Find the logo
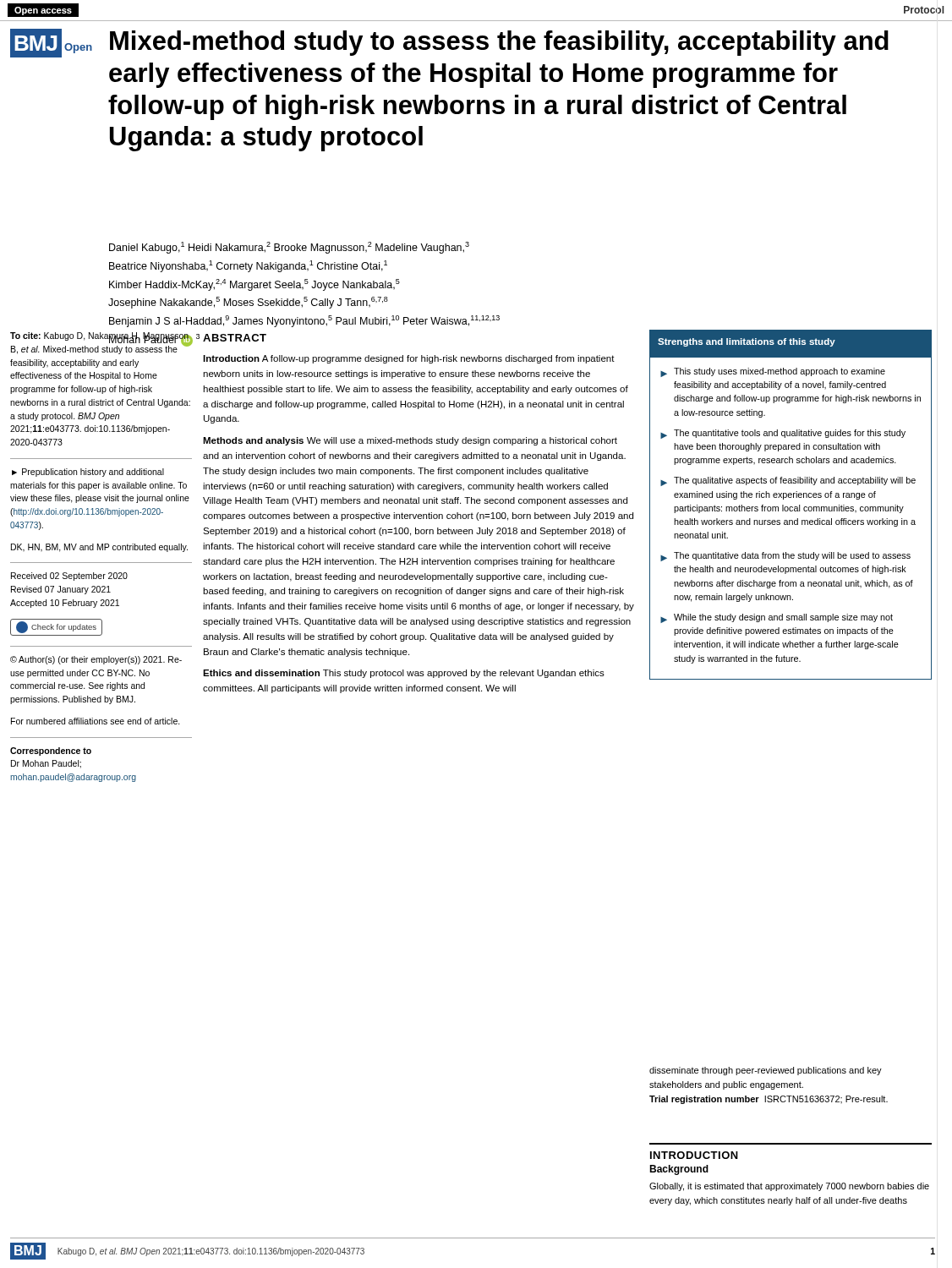Viewport: 952px width, 1268px height. [x=51, y=44]
